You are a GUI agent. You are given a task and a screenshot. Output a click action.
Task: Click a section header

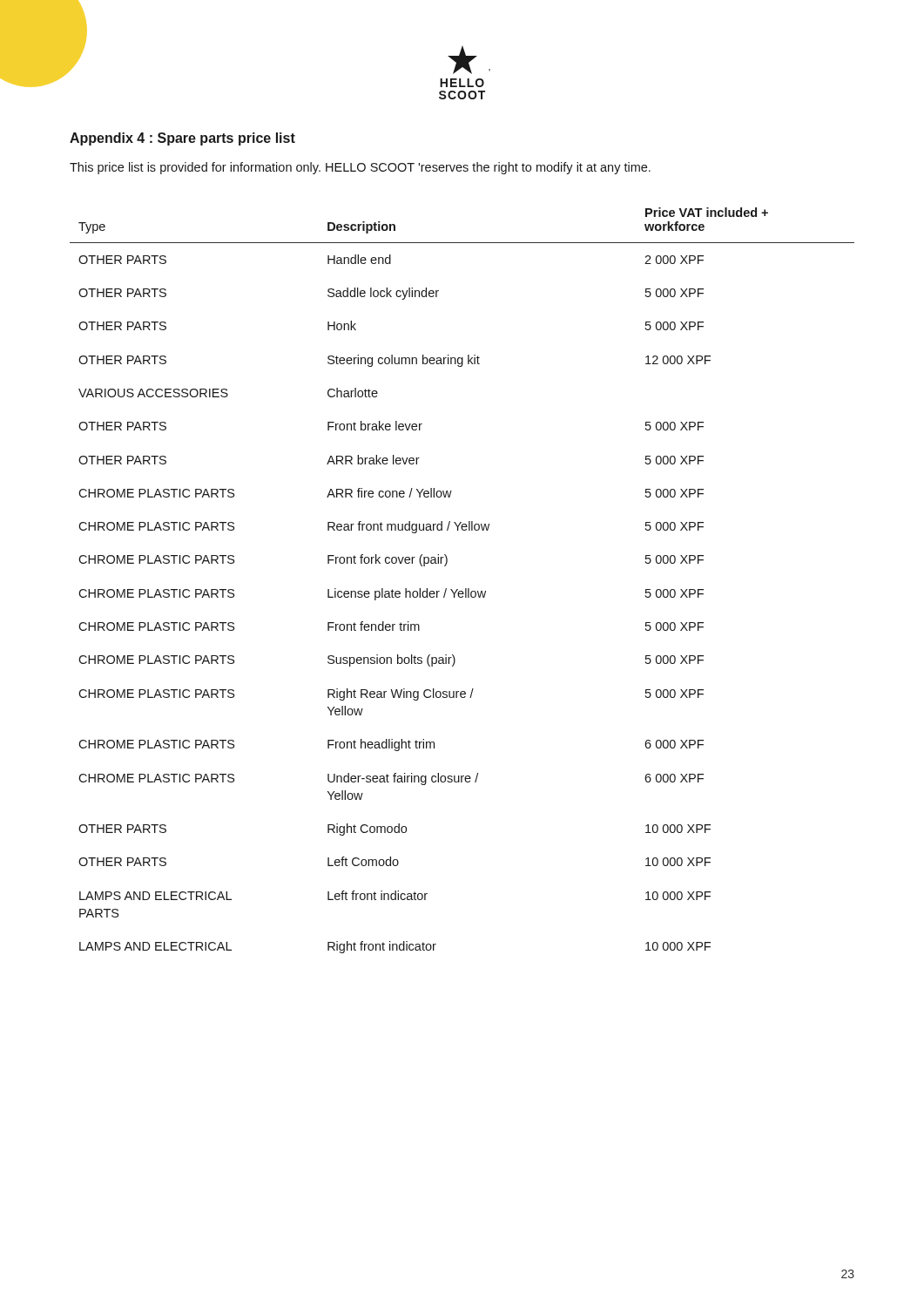click(x=182, y=138)
